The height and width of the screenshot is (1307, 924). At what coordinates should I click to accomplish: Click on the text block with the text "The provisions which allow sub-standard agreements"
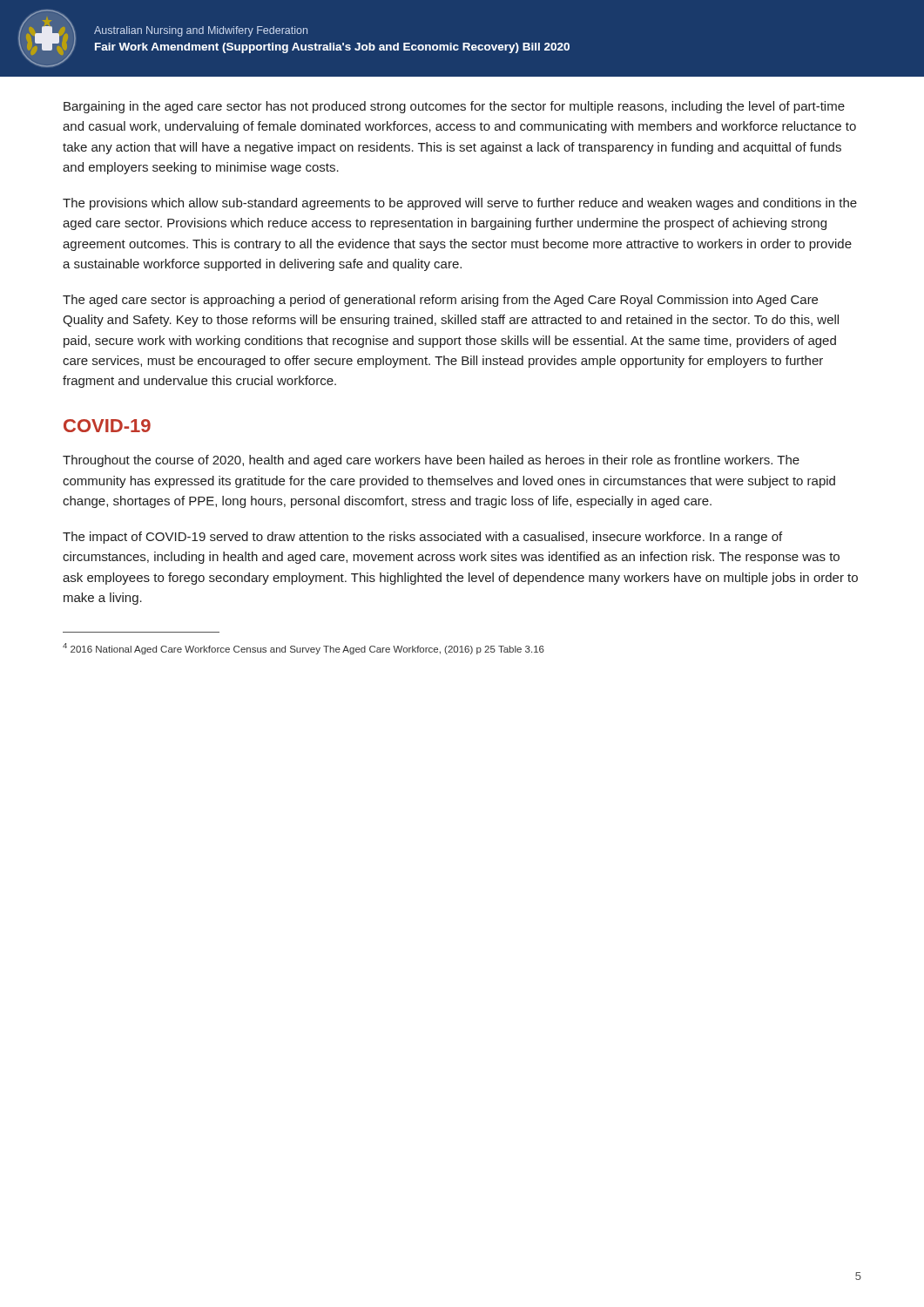[x=460, y=233]
